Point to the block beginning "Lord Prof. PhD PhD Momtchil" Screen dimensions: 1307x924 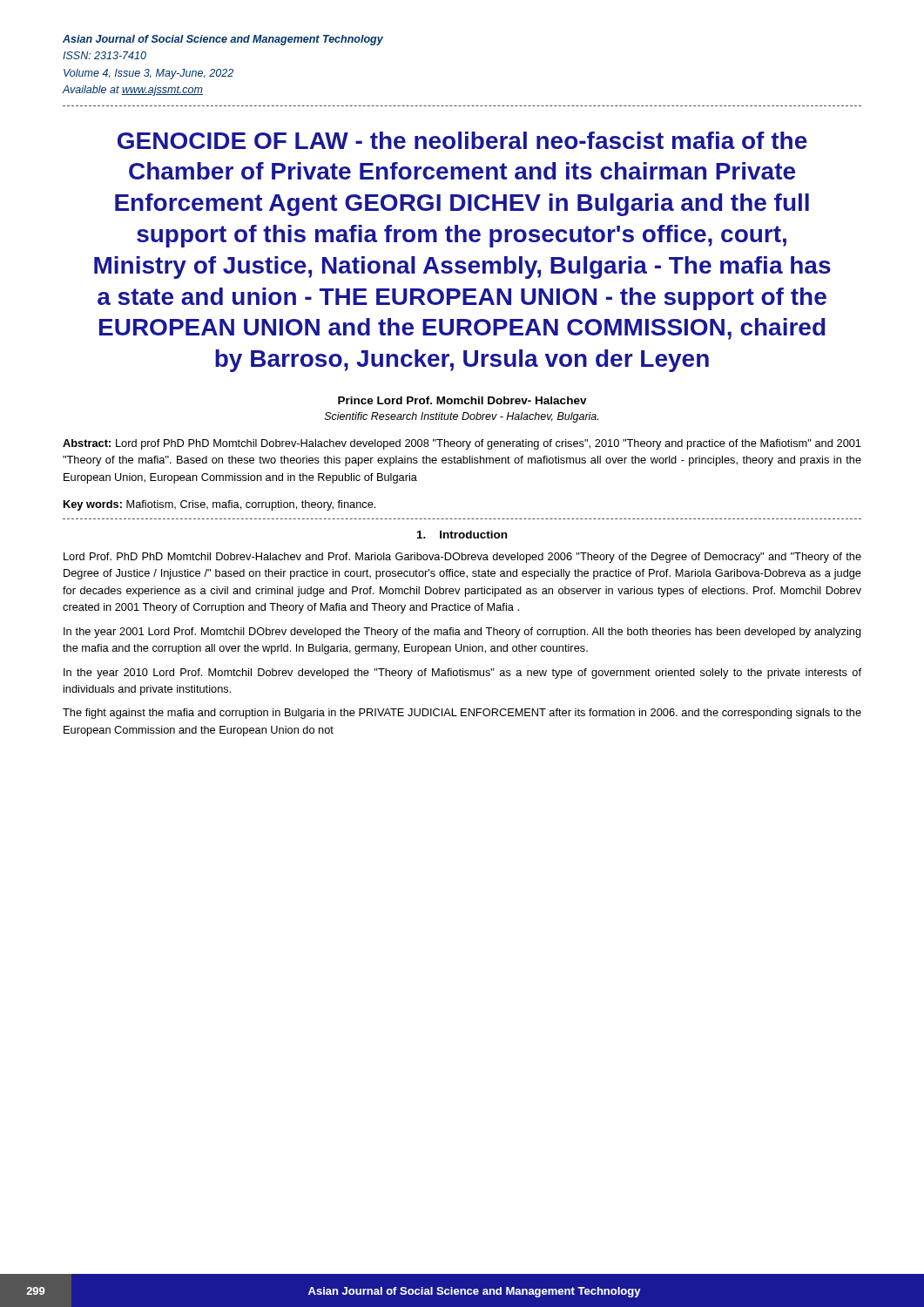462,582
